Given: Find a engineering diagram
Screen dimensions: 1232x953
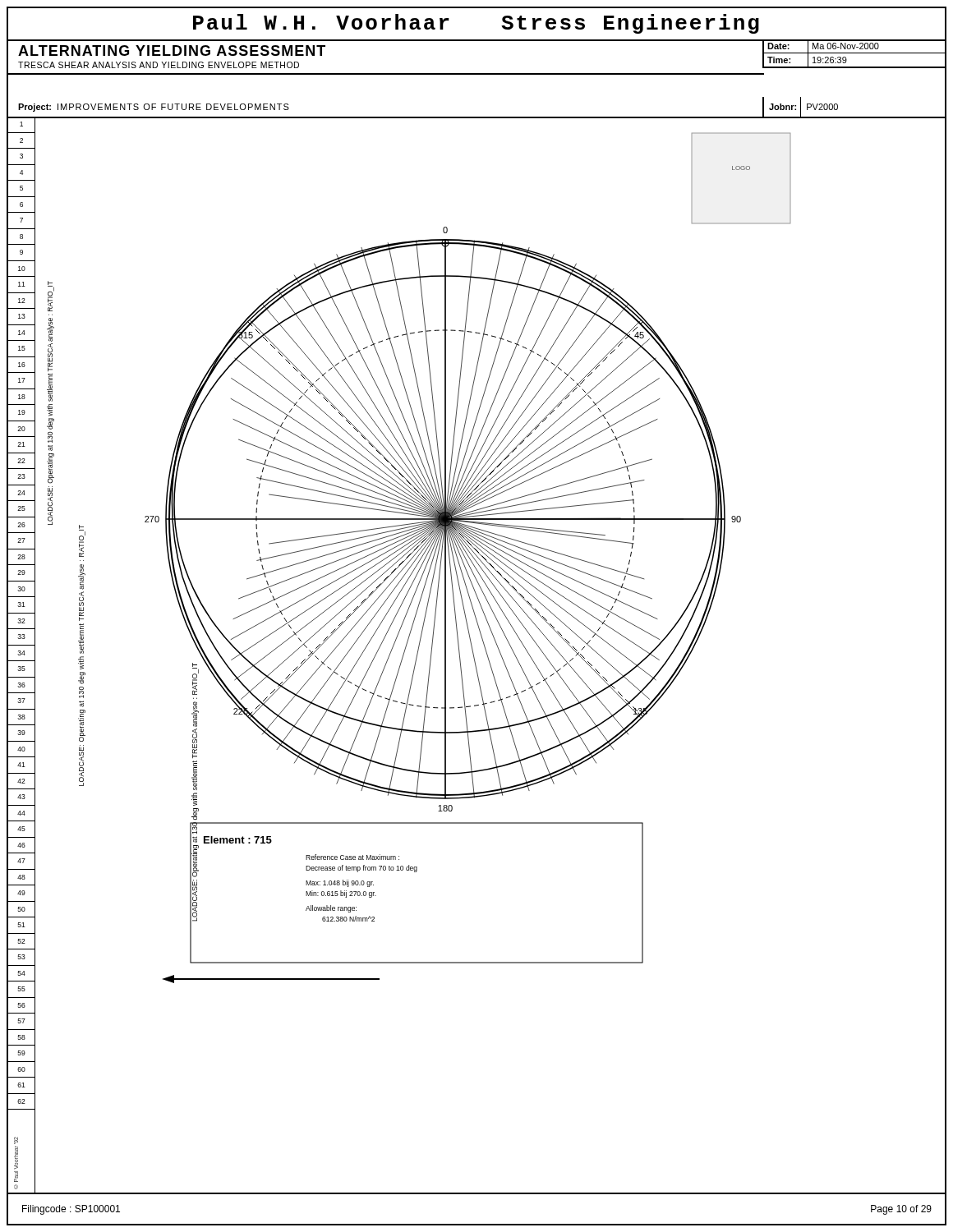Looking at the screenshot, I should click(490, 655).
